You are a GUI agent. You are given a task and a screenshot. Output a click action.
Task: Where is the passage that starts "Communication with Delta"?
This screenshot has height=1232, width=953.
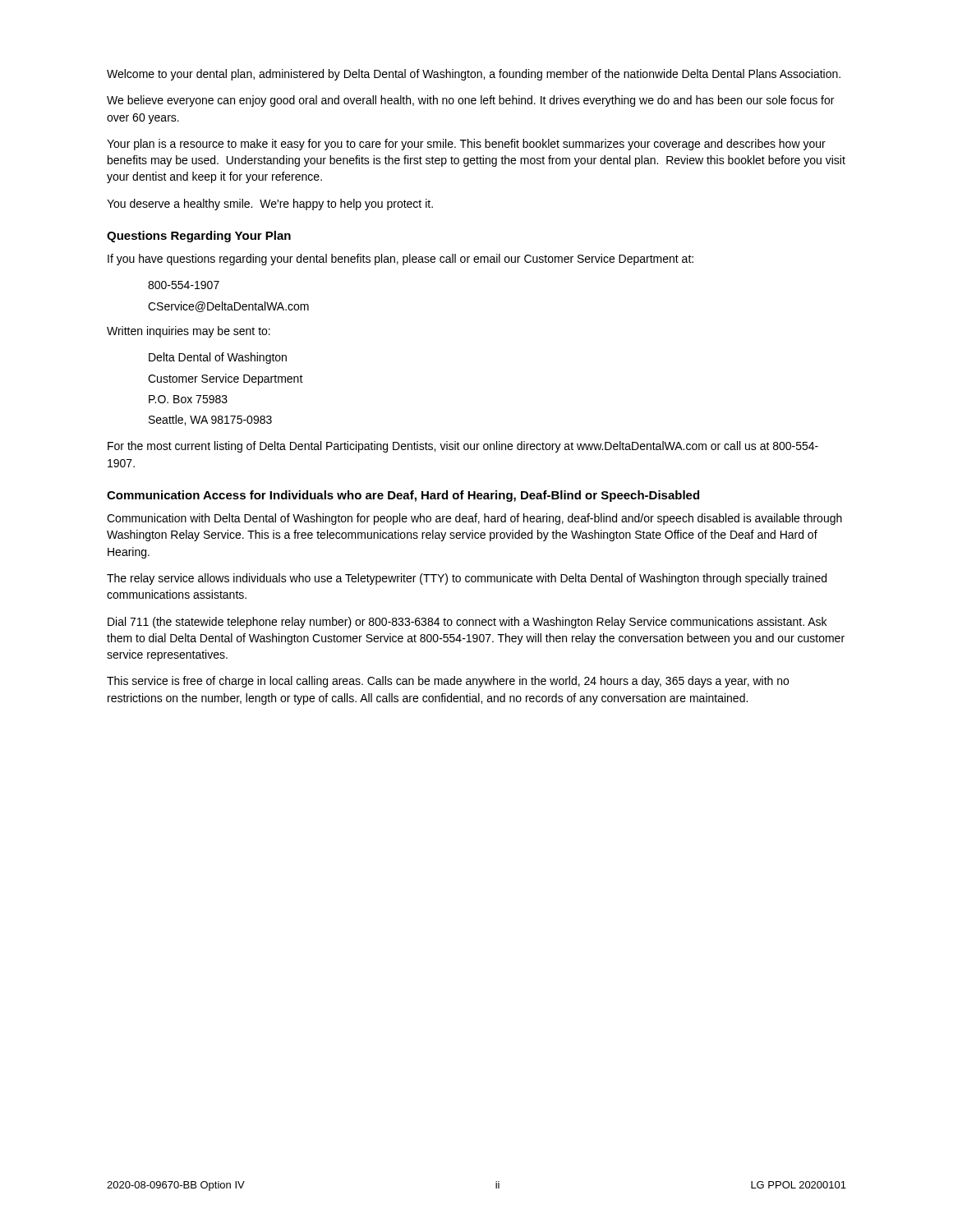tap(475, 535)
